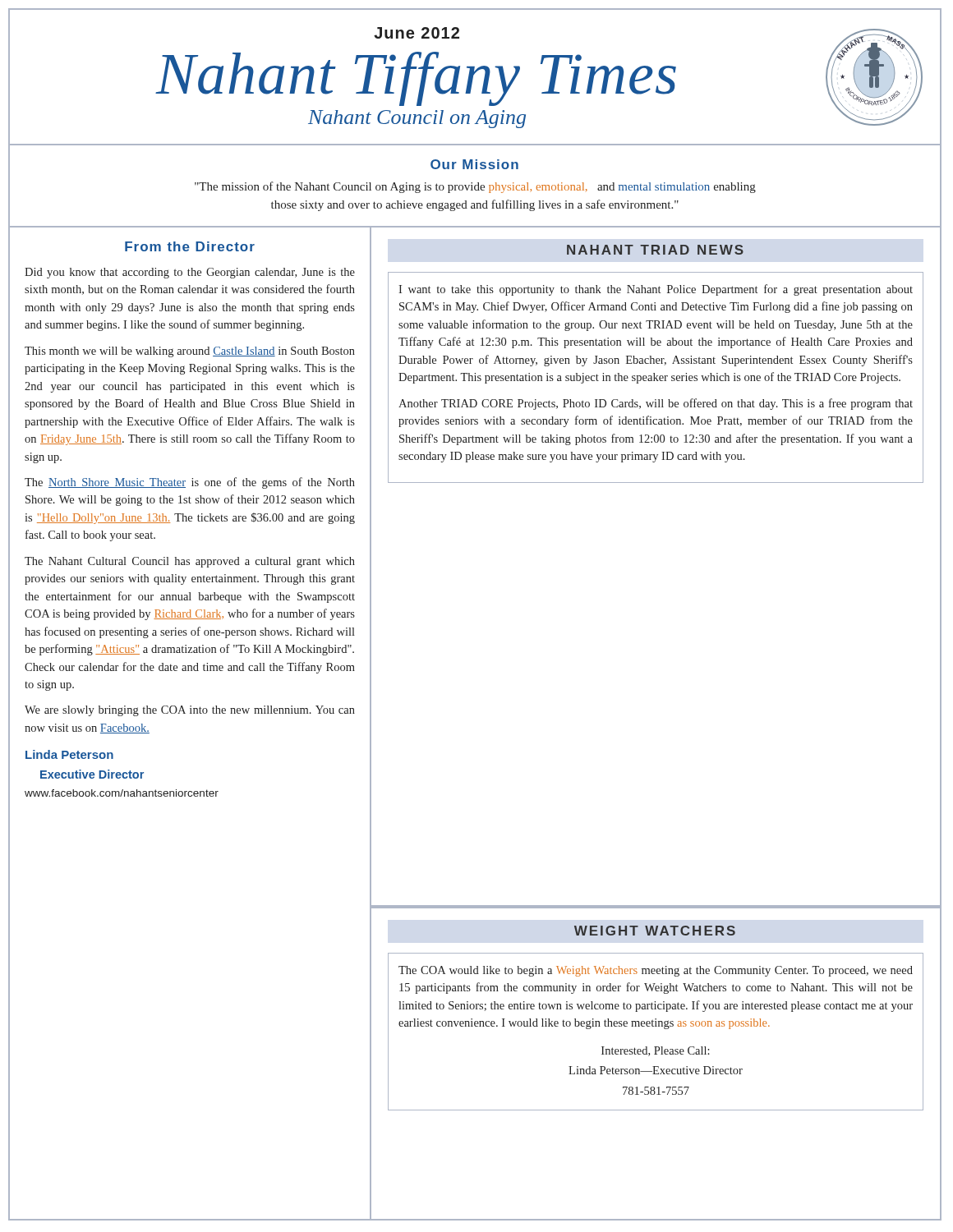Locate the block starting "From the Director"

(x=190, y=247)
